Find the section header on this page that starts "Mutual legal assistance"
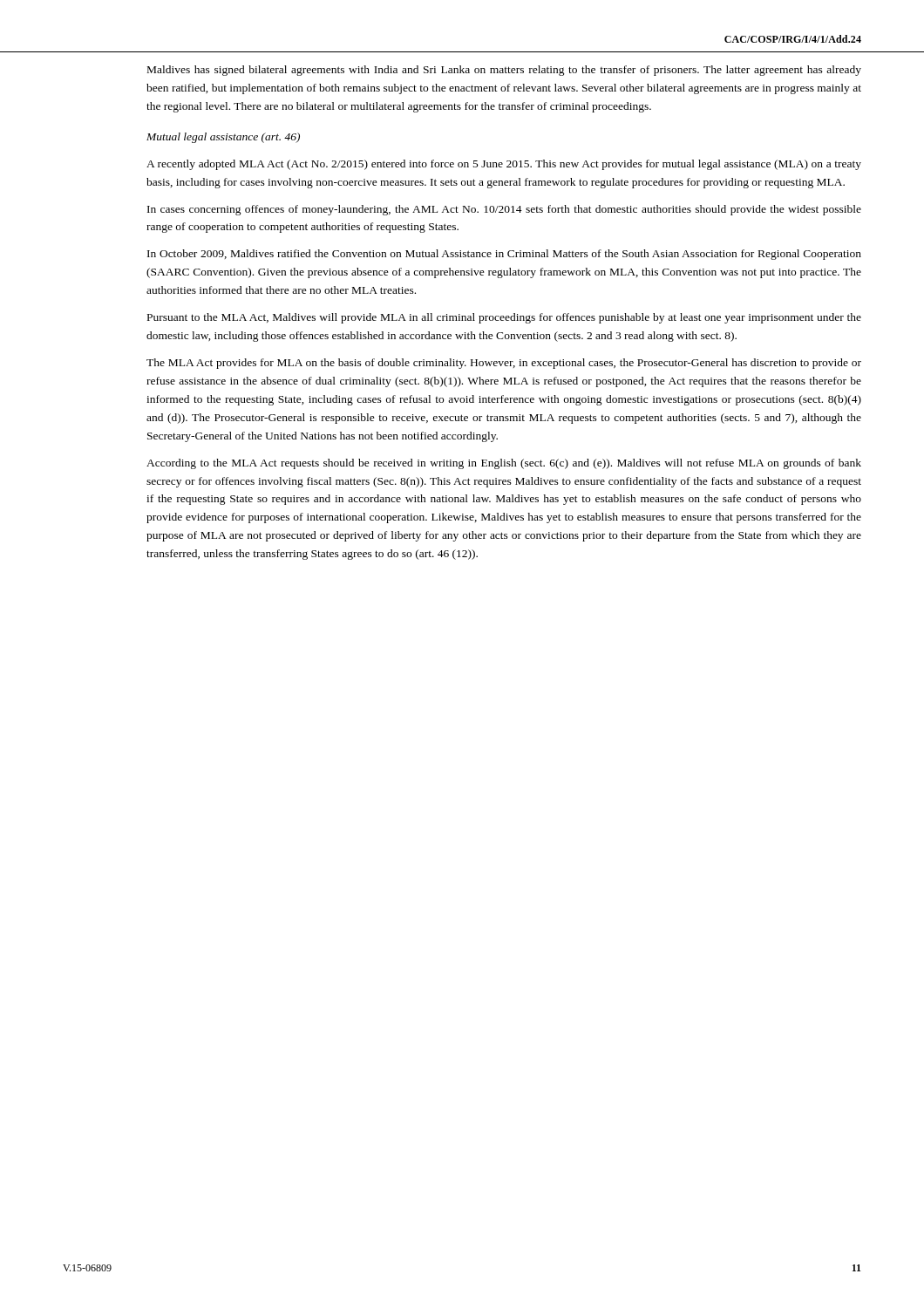Image resolution: width=924 pixels, height=1308 pixels. point(223,136)
